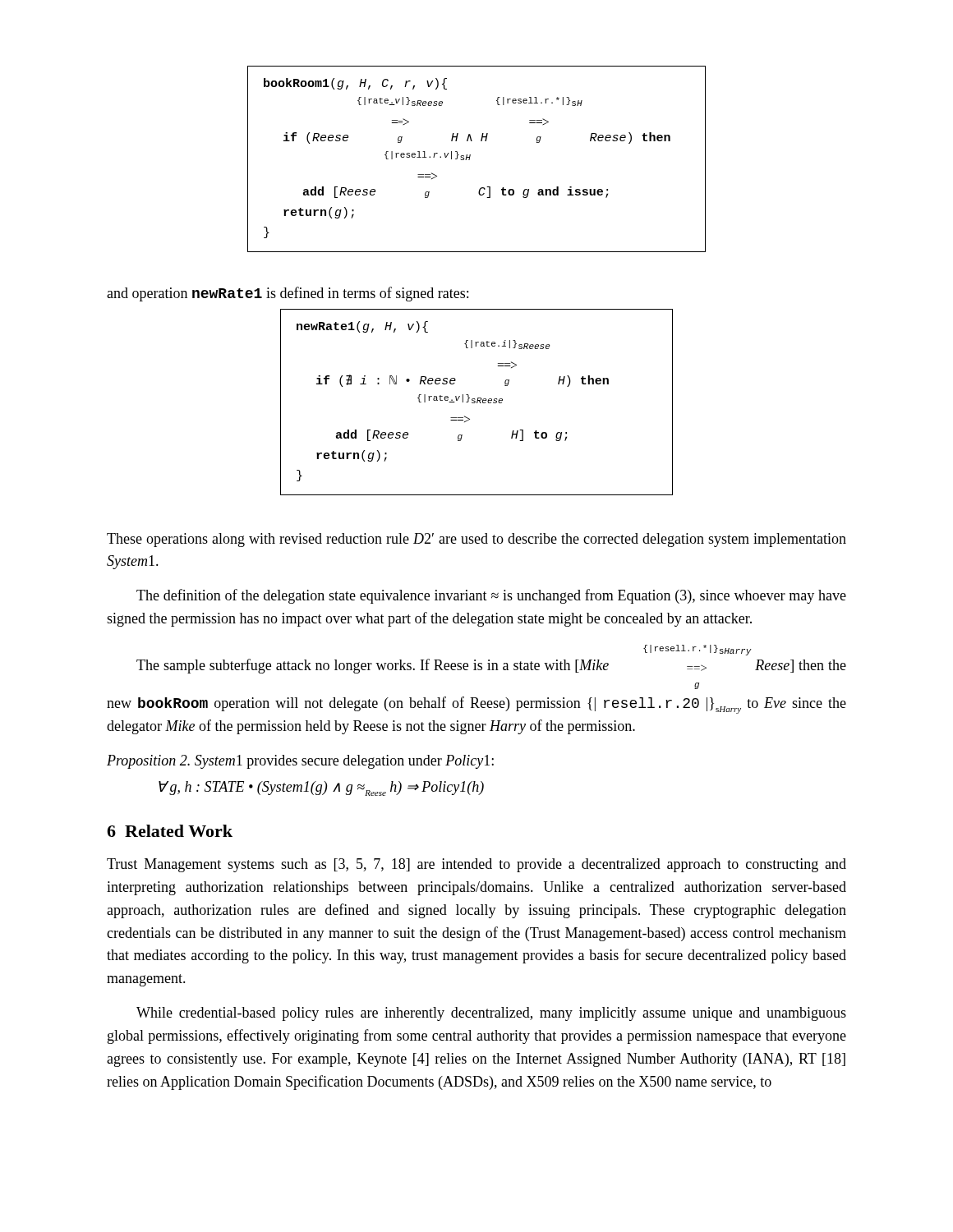This screenshot has height=1232, width=953.
Task: Click on the text block that says "While credential-based policy rules are inherently"
Action: (x=476, y=1048)
